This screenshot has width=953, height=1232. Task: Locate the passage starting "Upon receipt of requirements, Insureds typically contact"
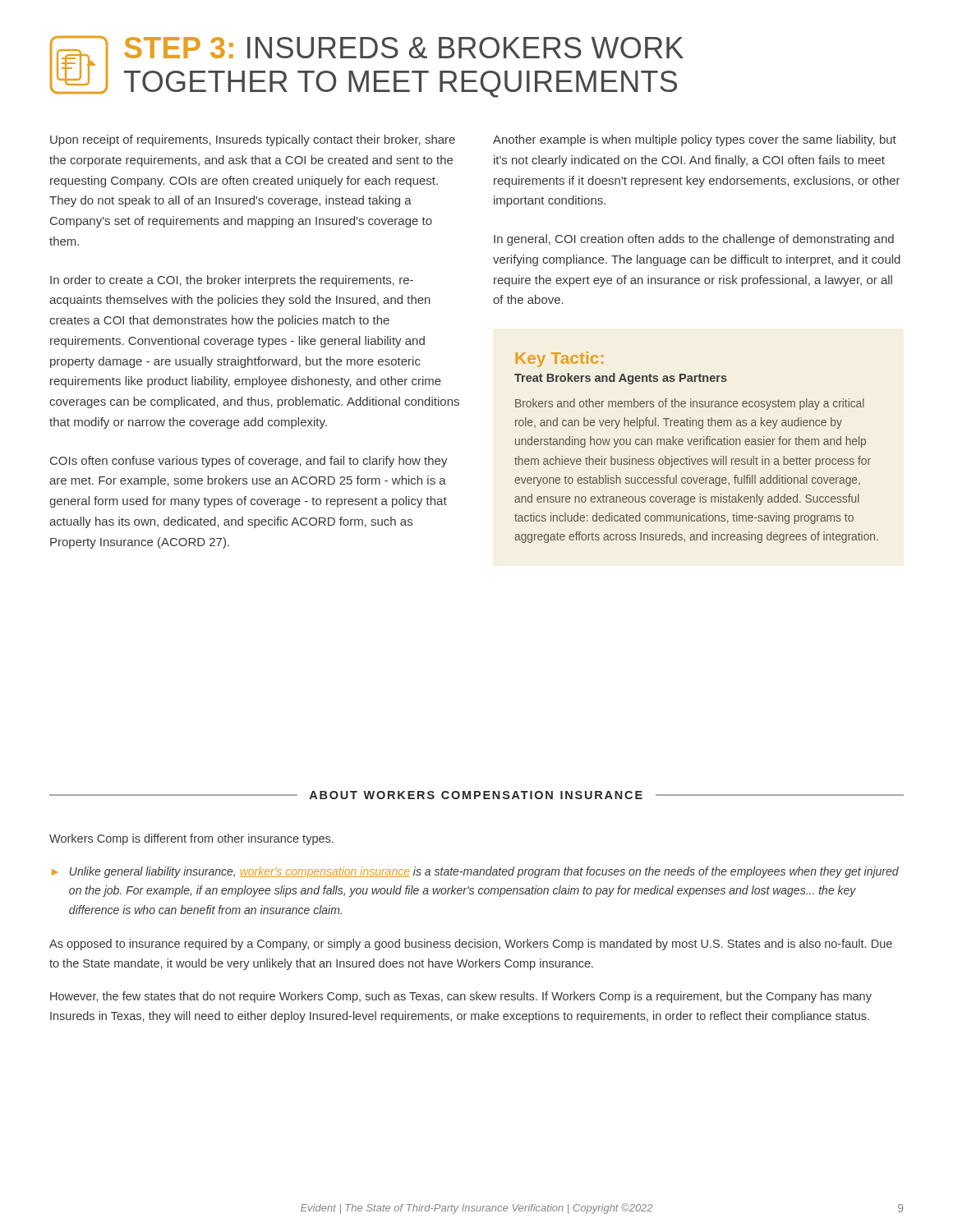pos(252,190)
